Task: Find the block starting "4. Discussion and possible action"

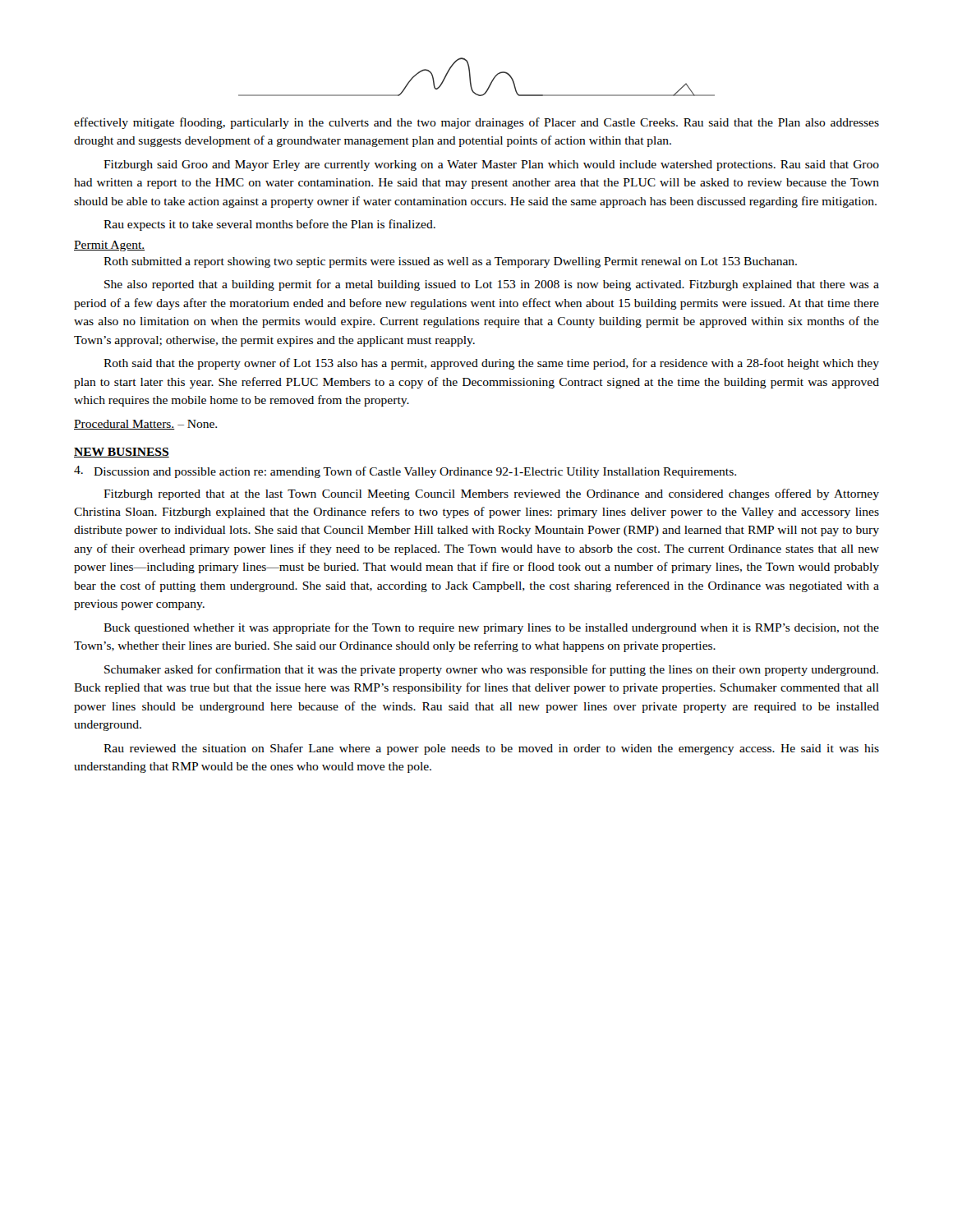Action: [476, 472]
